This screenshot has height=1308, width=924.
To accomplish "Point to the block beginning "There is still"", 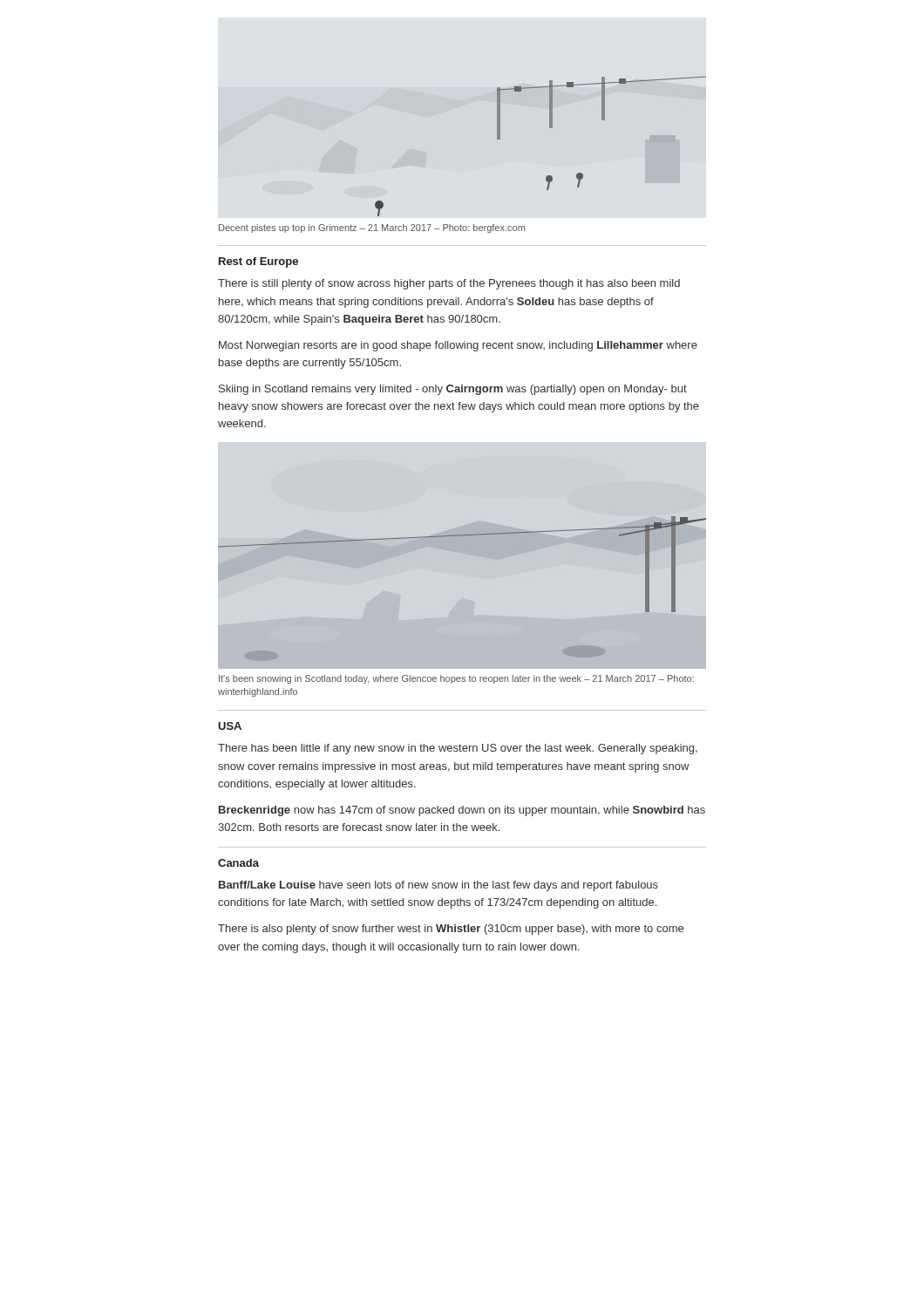I will click(x=449, y=301).
